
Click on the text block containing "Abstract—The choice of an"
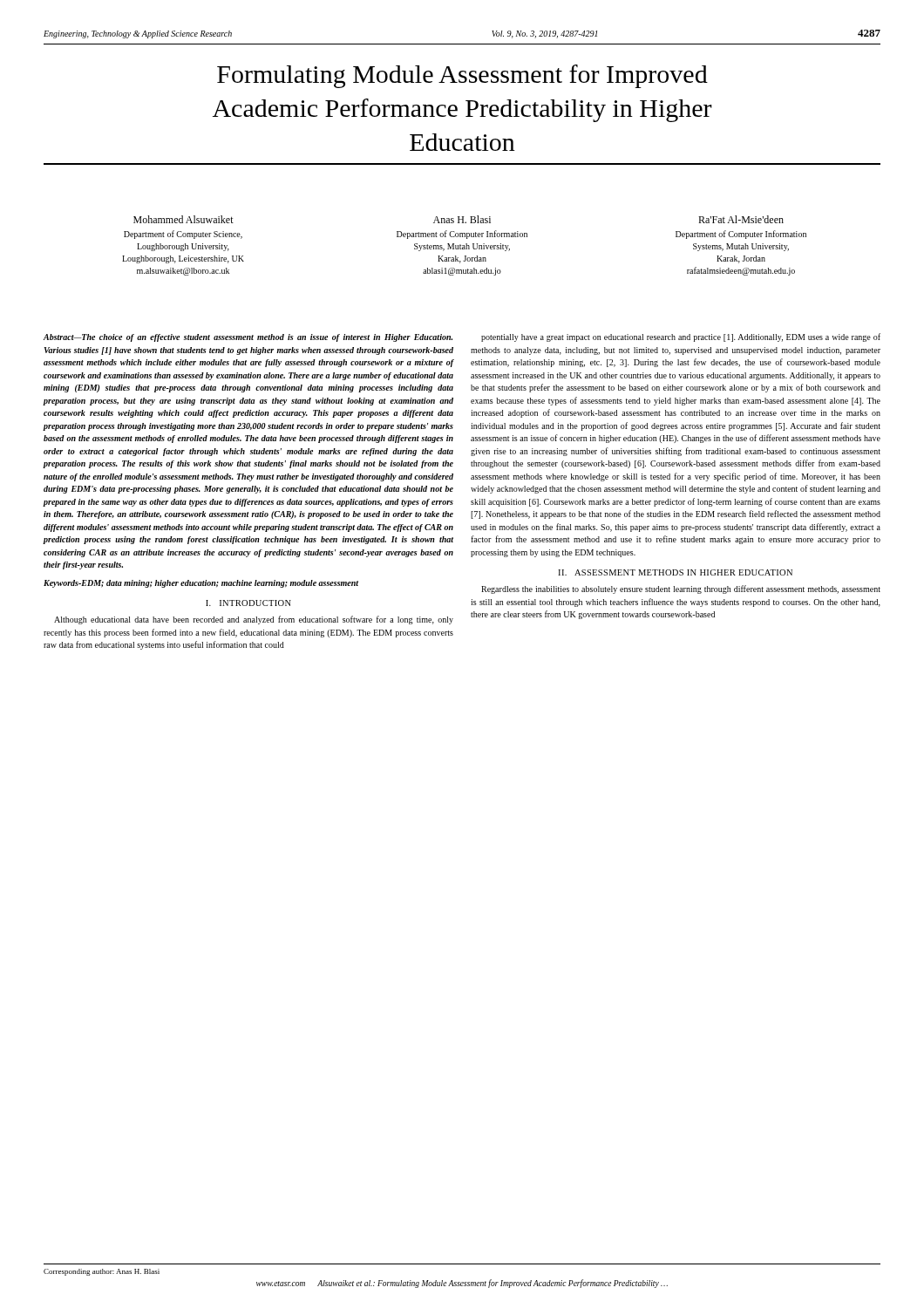(x=248, y=451)
